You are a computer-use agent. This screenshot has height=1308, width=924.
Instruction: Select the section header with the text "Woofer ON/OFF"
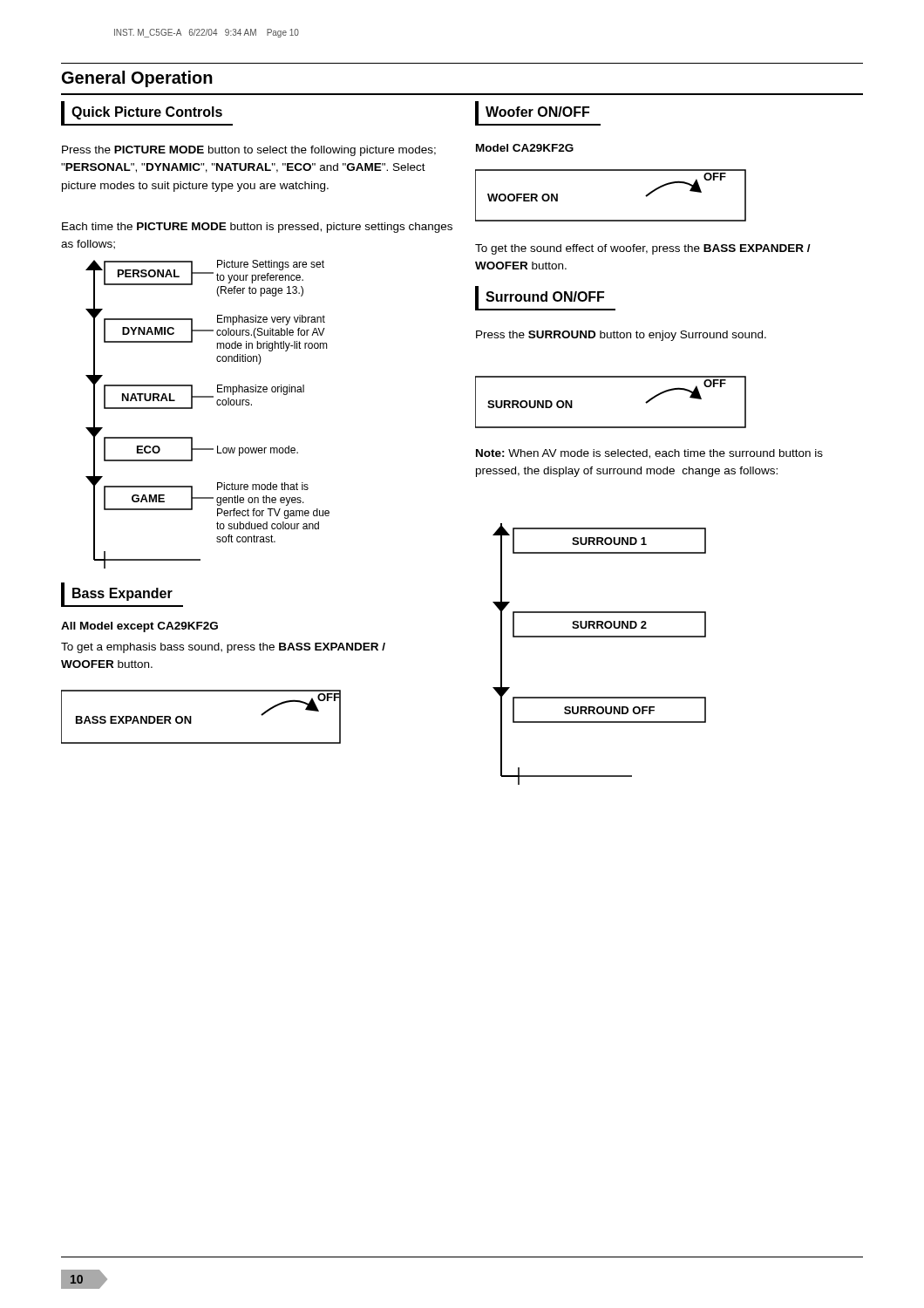tap(538, 113)
